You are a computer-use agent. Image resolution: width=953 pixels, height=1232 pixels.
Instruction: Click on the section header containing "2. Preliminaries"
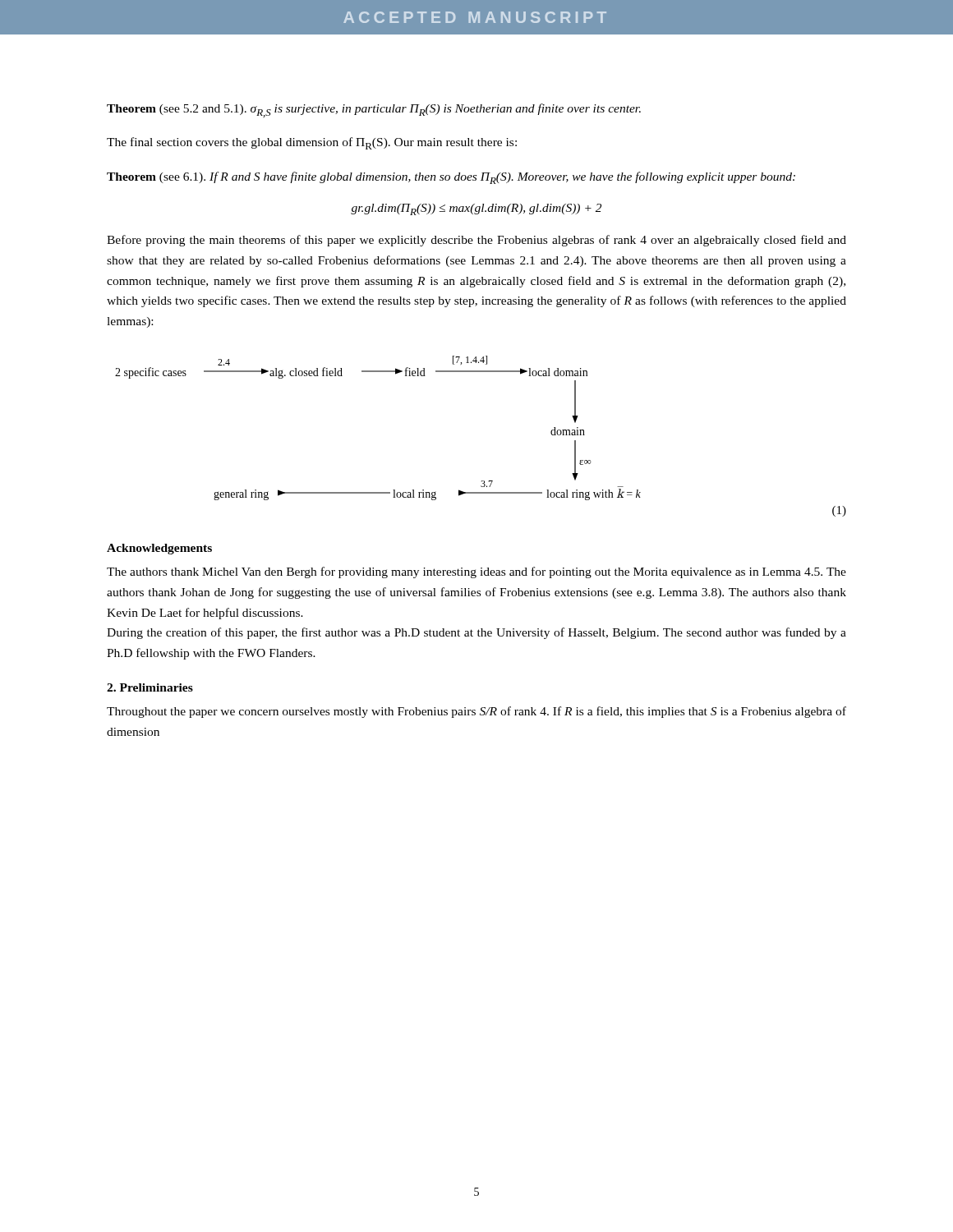pos(150,687)
